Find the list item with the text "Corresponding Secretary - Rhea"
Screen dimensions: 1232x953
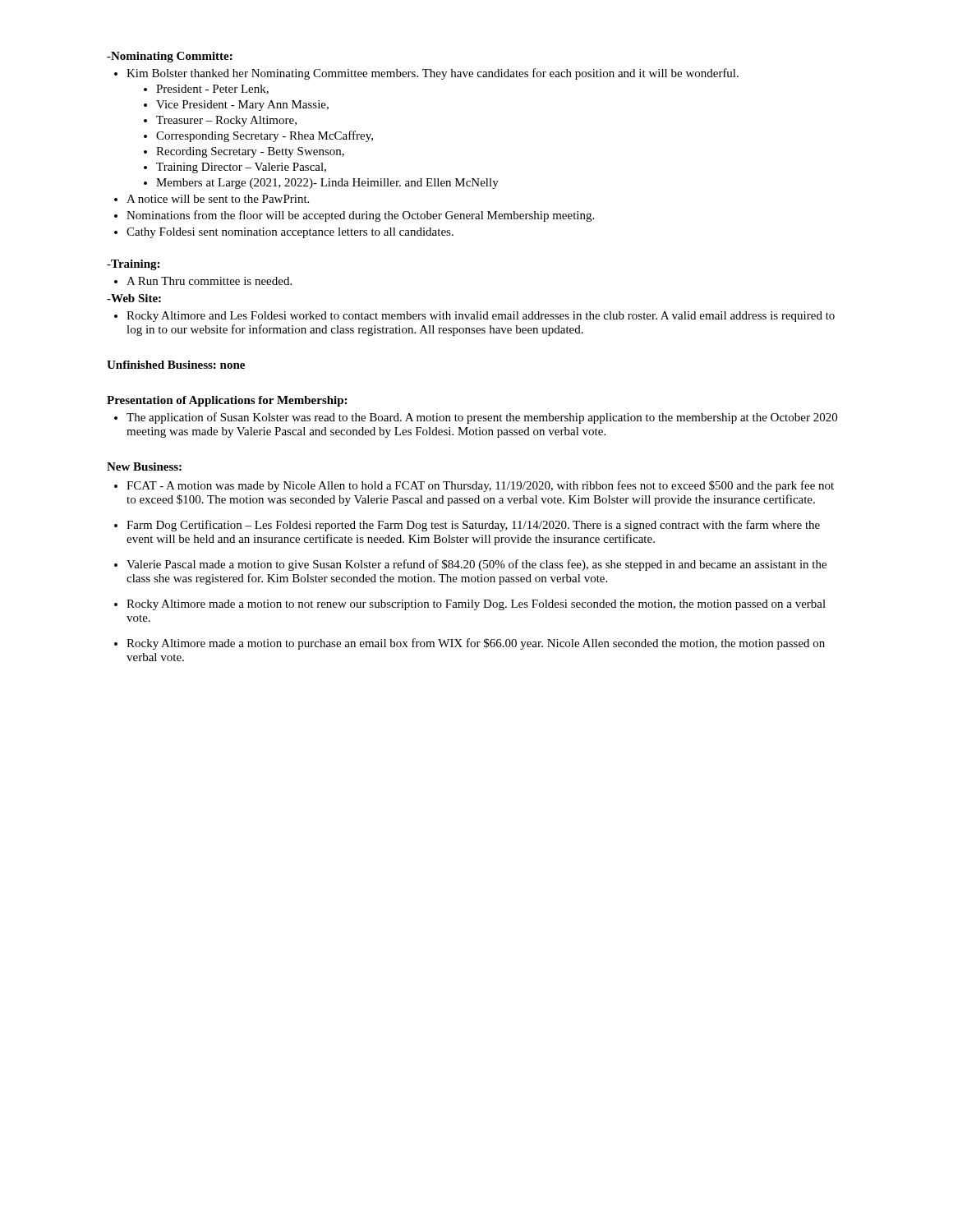265,136
